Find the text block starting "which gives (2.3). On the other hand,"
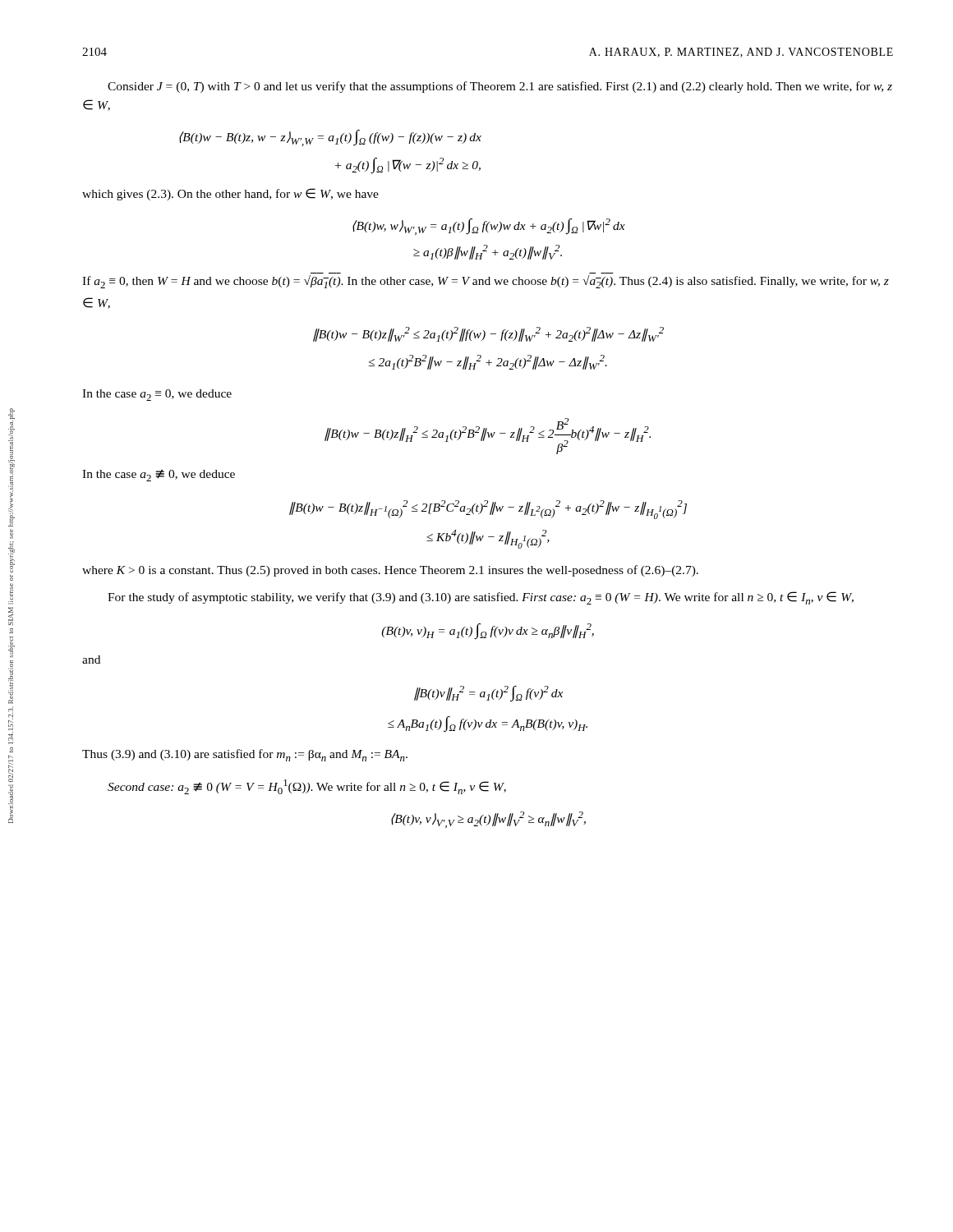 pyautogui.click(x=230, y=194)
